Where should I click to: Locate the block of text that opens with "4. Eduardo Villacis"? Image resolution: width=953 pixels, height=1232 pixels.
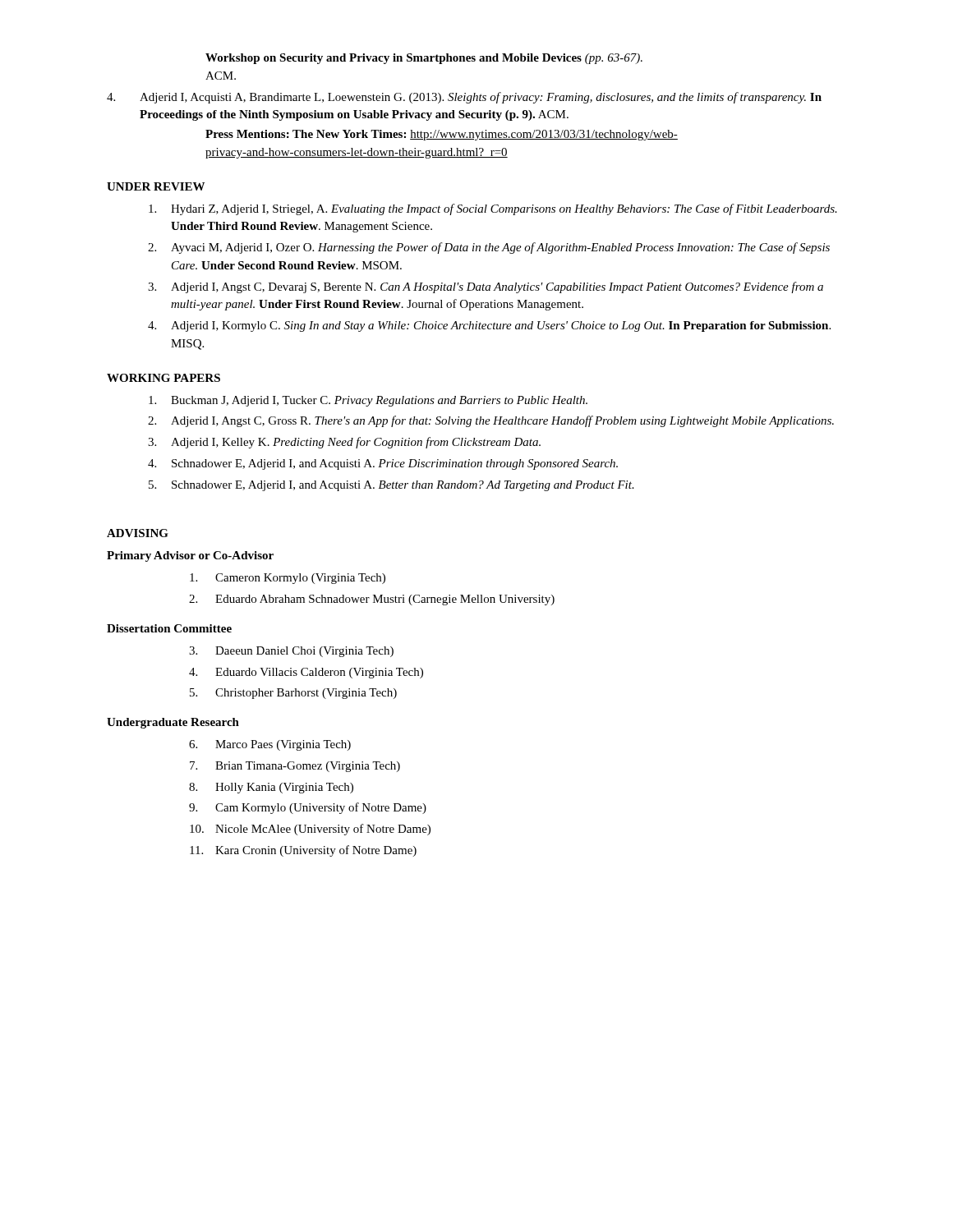point(306,673)
